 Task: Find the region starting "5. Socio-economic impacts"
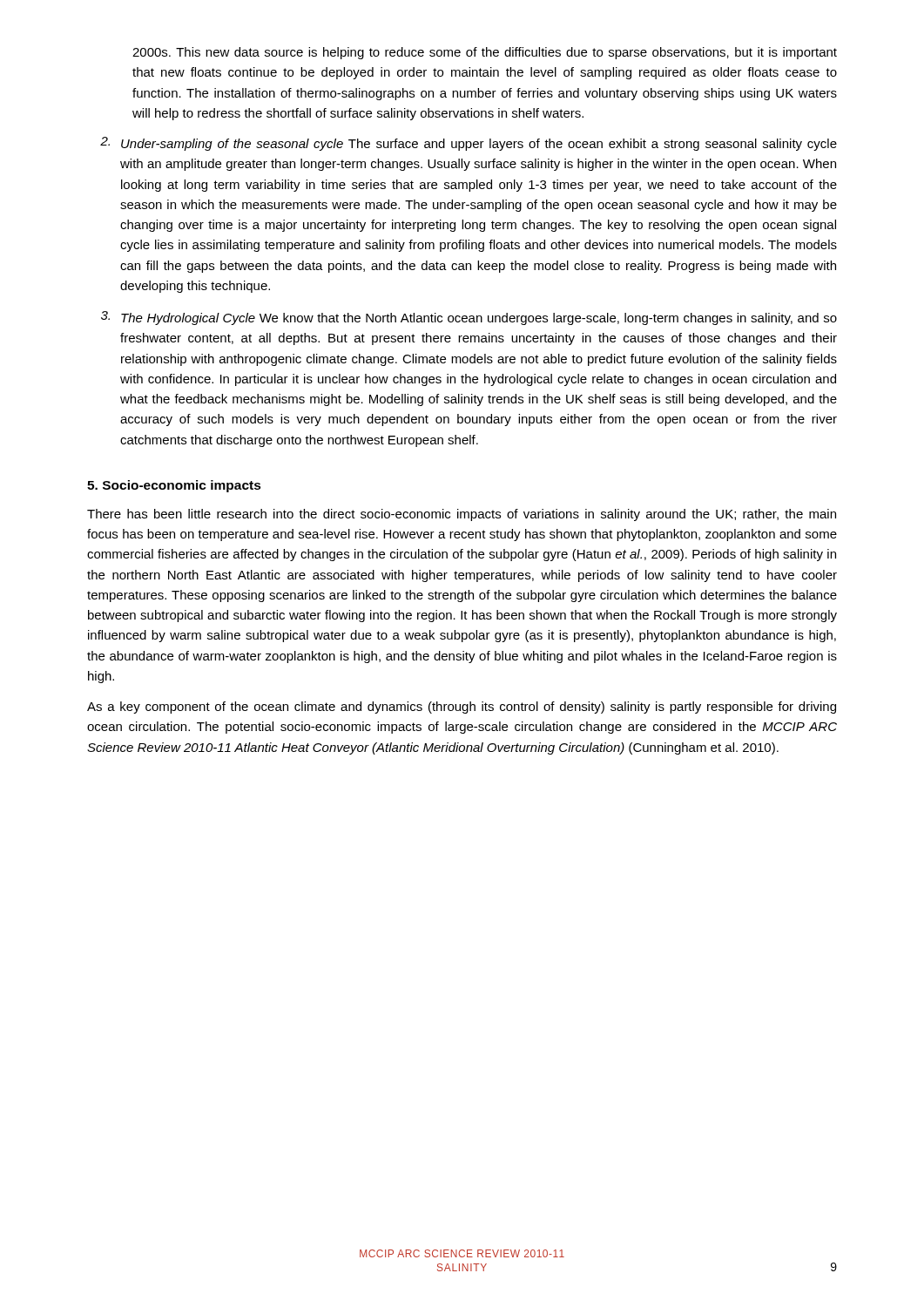tap(174, 485)
